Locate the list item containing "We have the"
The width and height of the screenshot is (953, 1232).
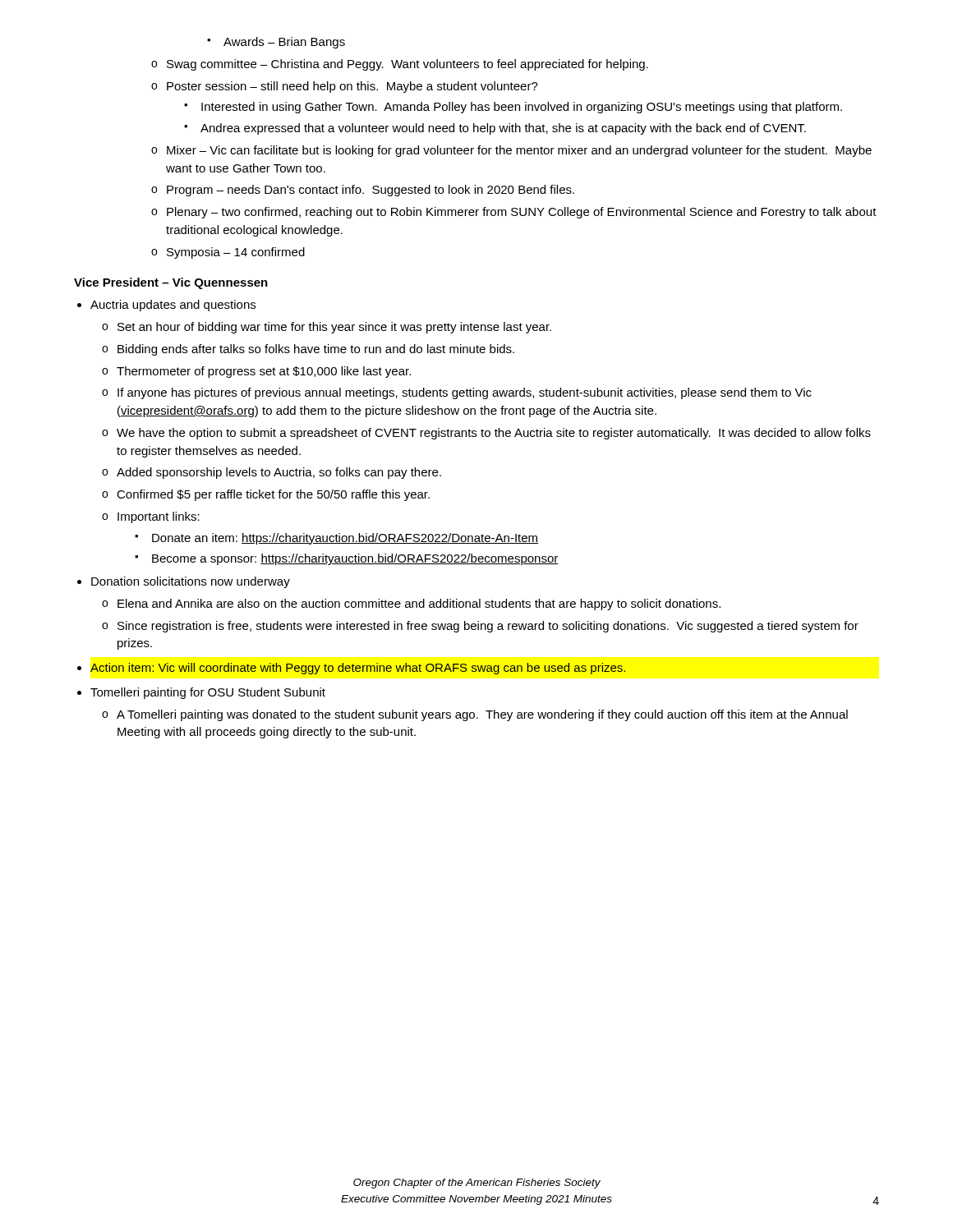click(x=494, y=441)
